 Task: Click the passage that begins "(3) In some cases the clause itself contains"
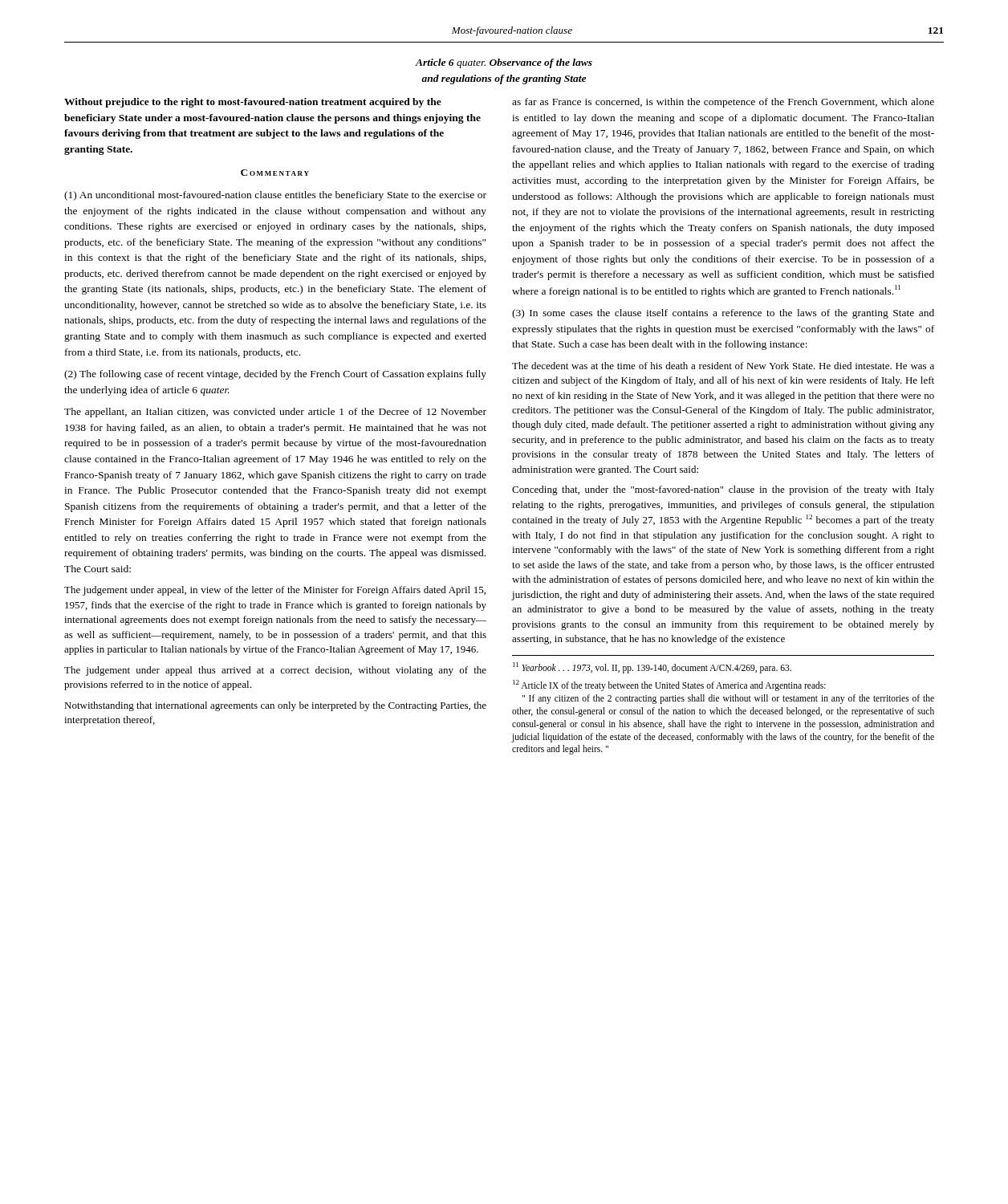(x=723, y=328)
